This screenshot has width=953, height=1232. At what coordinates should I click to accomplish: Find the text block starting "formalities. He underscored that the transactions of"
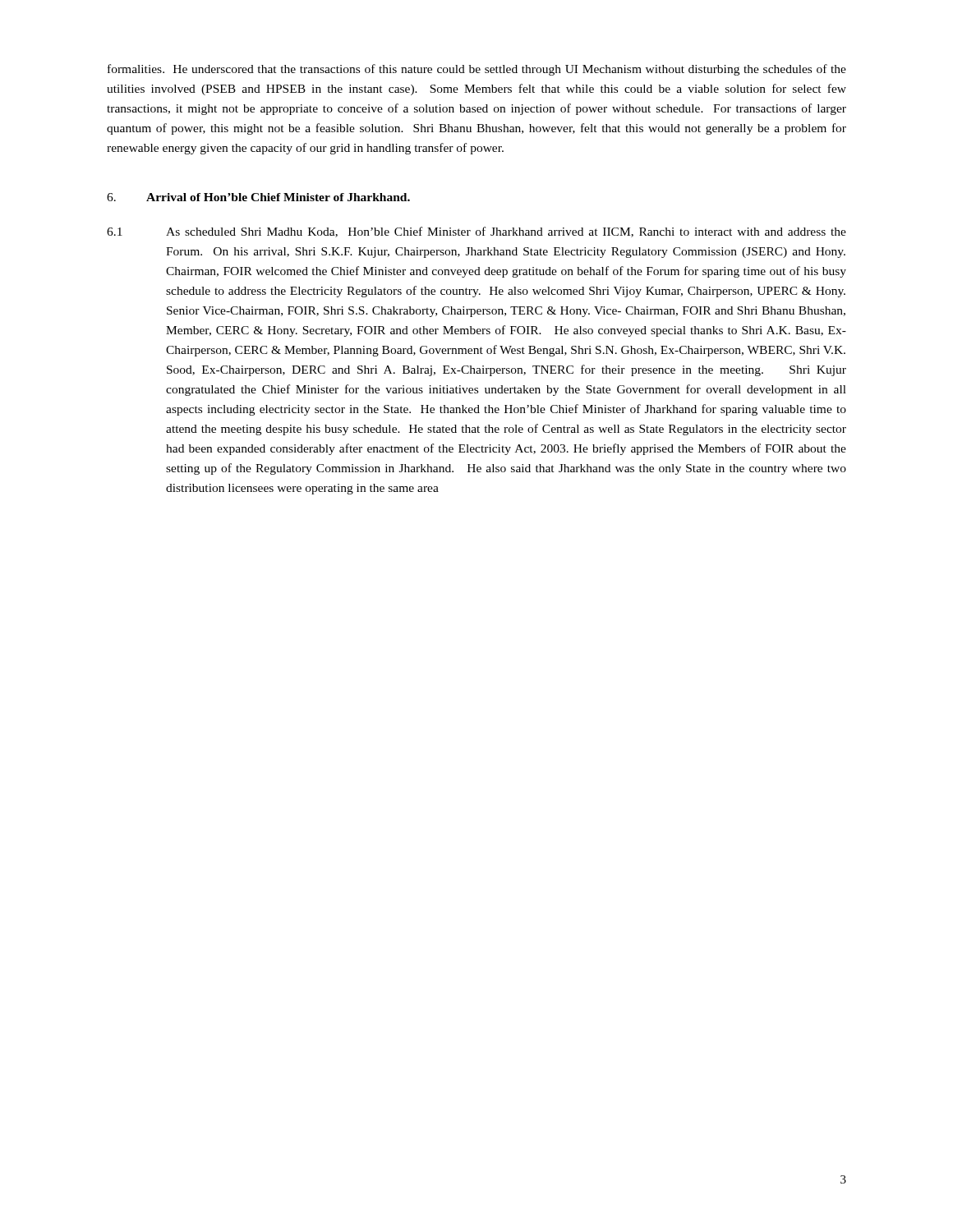pyautogui.click(x=476, y=108)
